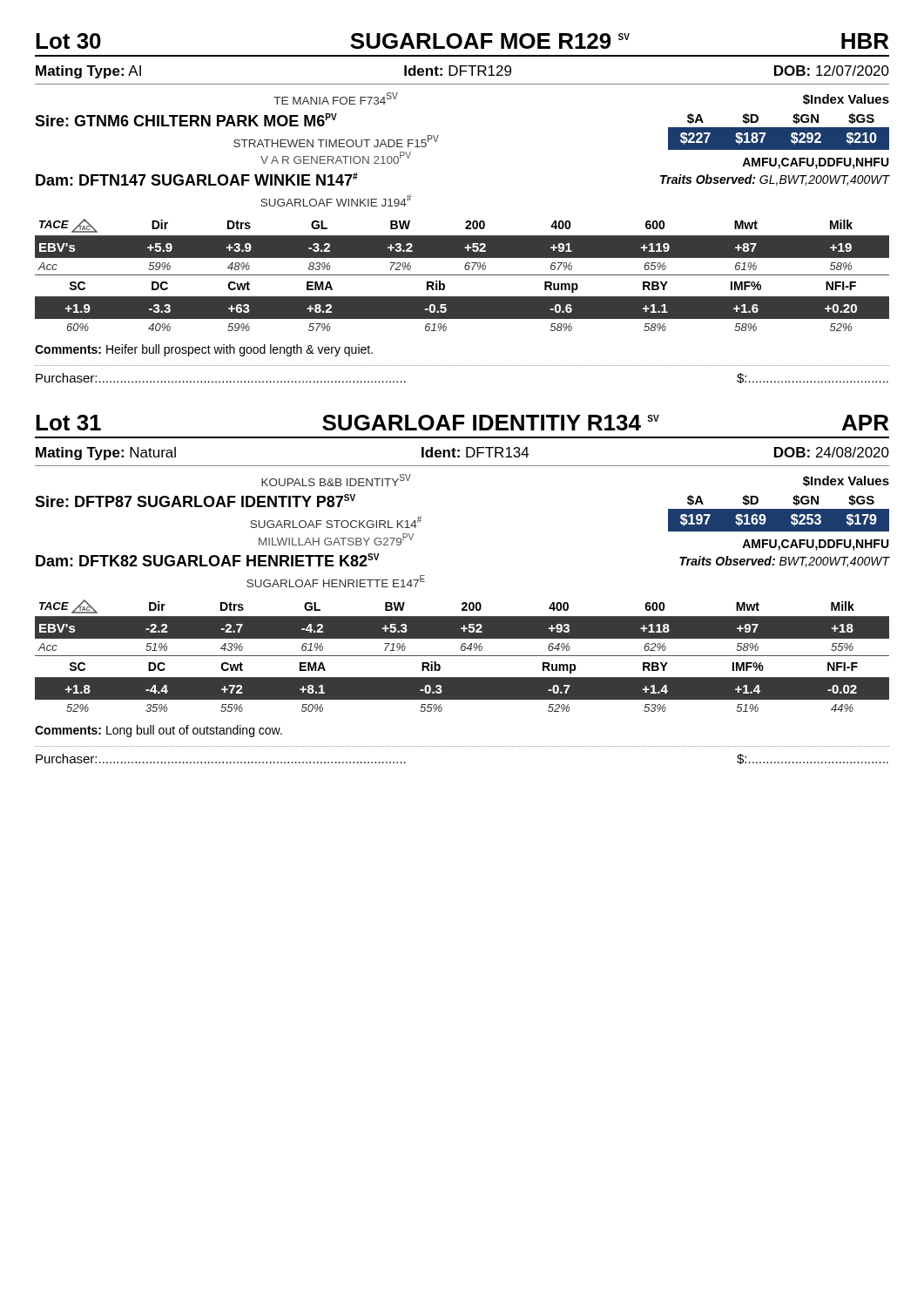Click on the text that says "SUGARLOAF HENRIETTE E147E"

coord(336,582)
